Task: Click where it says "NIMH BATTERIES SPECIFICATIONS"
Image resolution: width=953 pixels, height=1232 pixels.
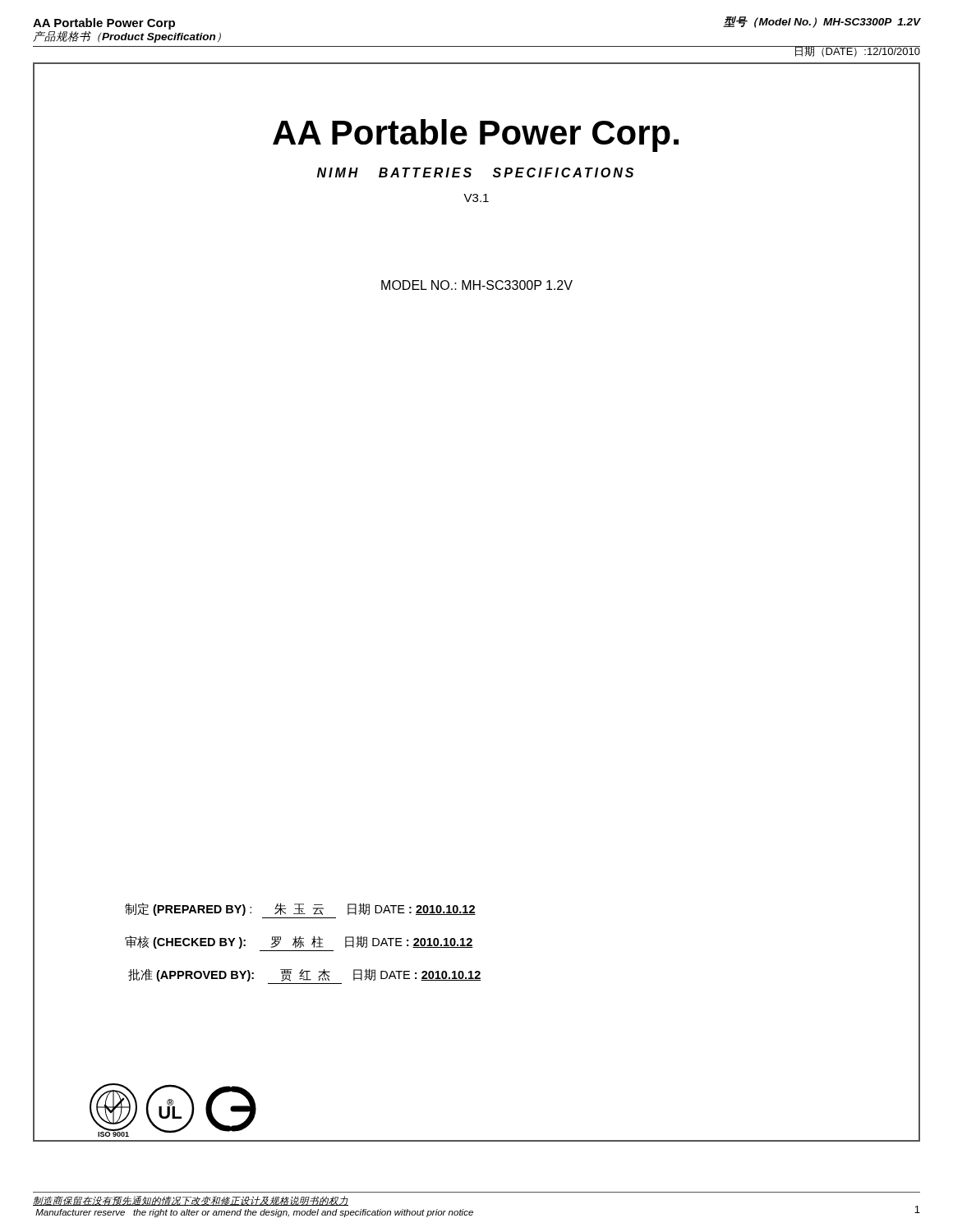Action: coord(476,173)
